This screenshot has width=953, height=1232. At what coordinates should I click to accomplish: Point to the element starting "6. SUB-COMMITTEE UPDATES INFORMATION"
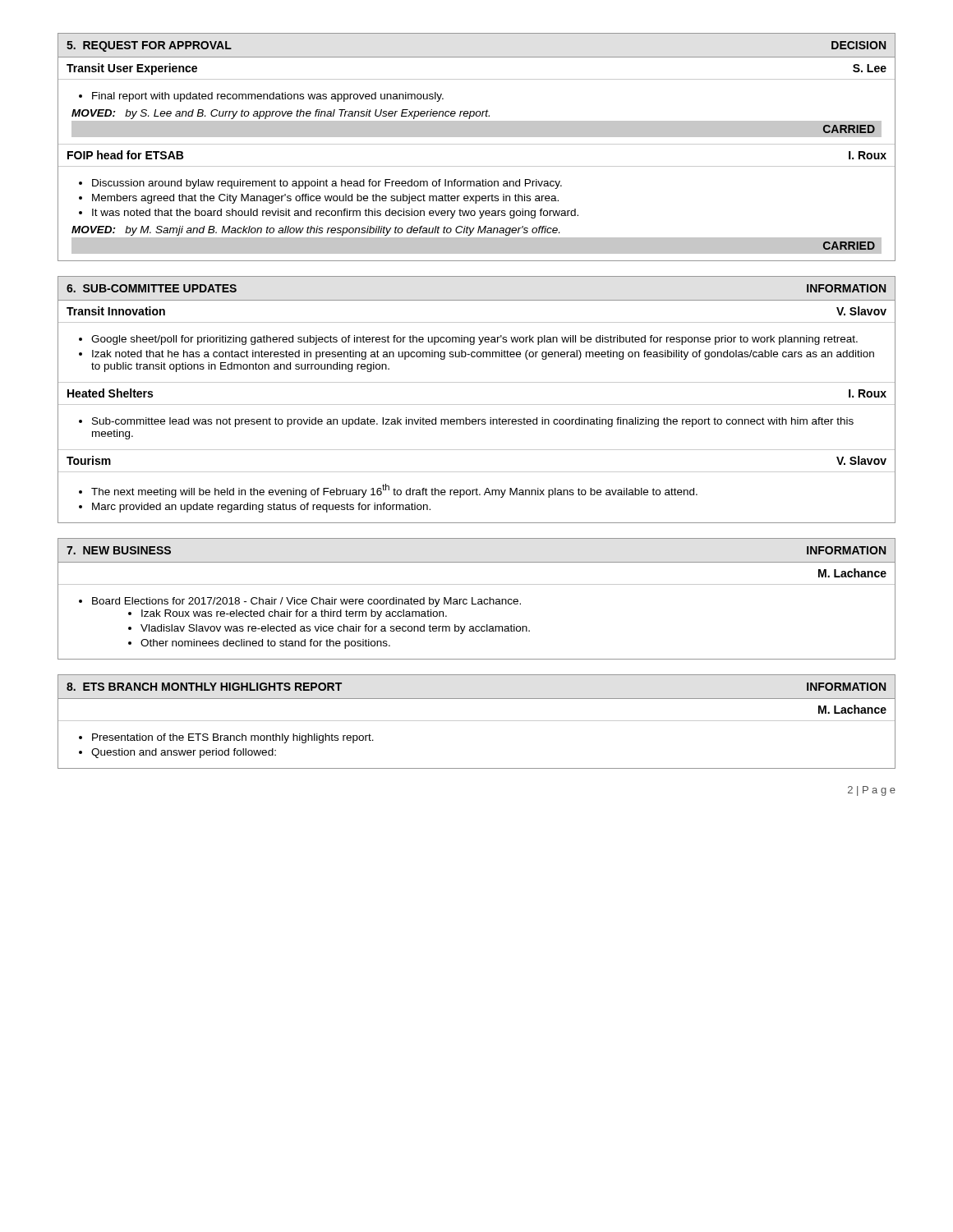[476, 399]
